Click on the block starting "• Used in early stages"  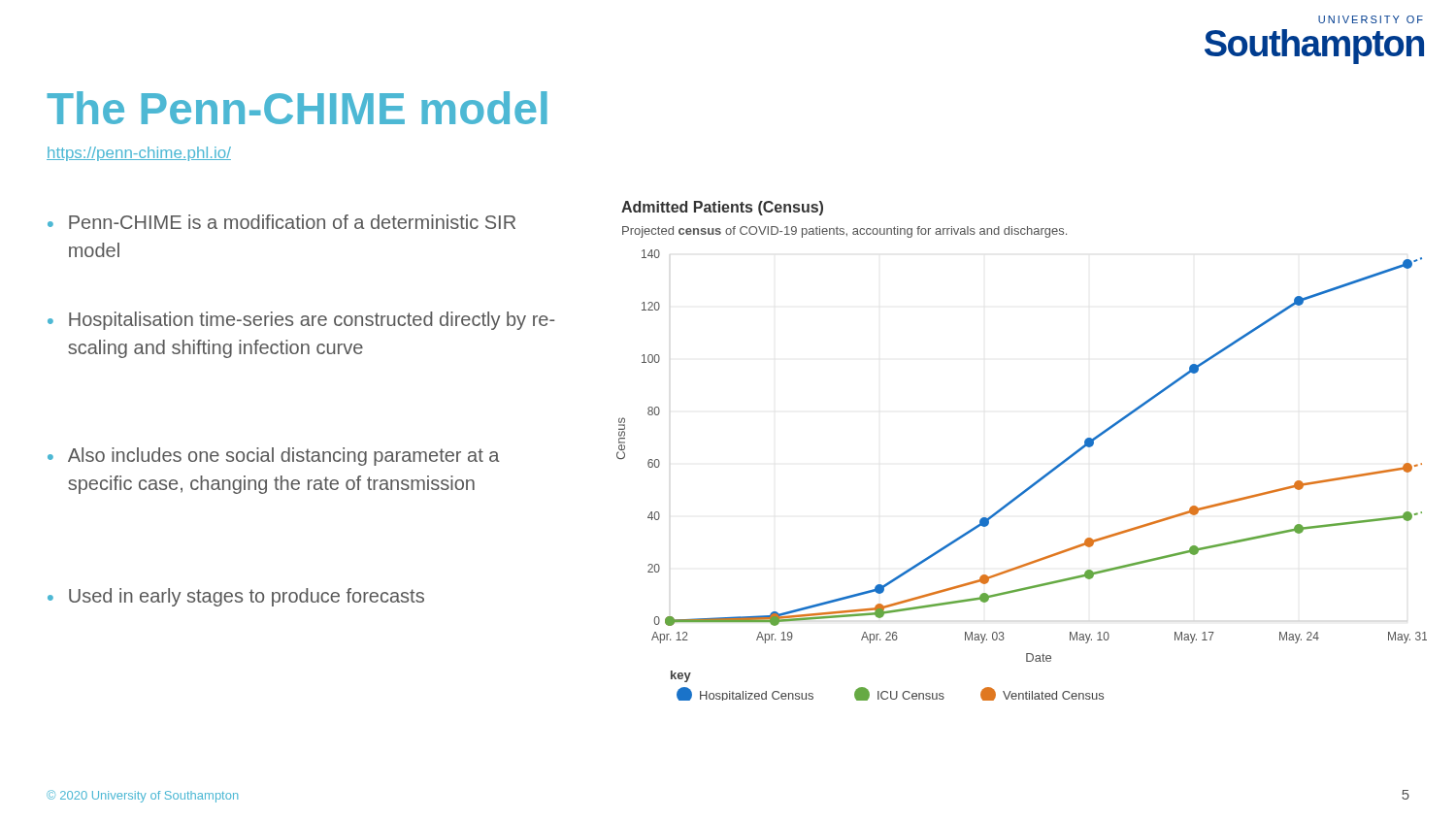[236, 596]
